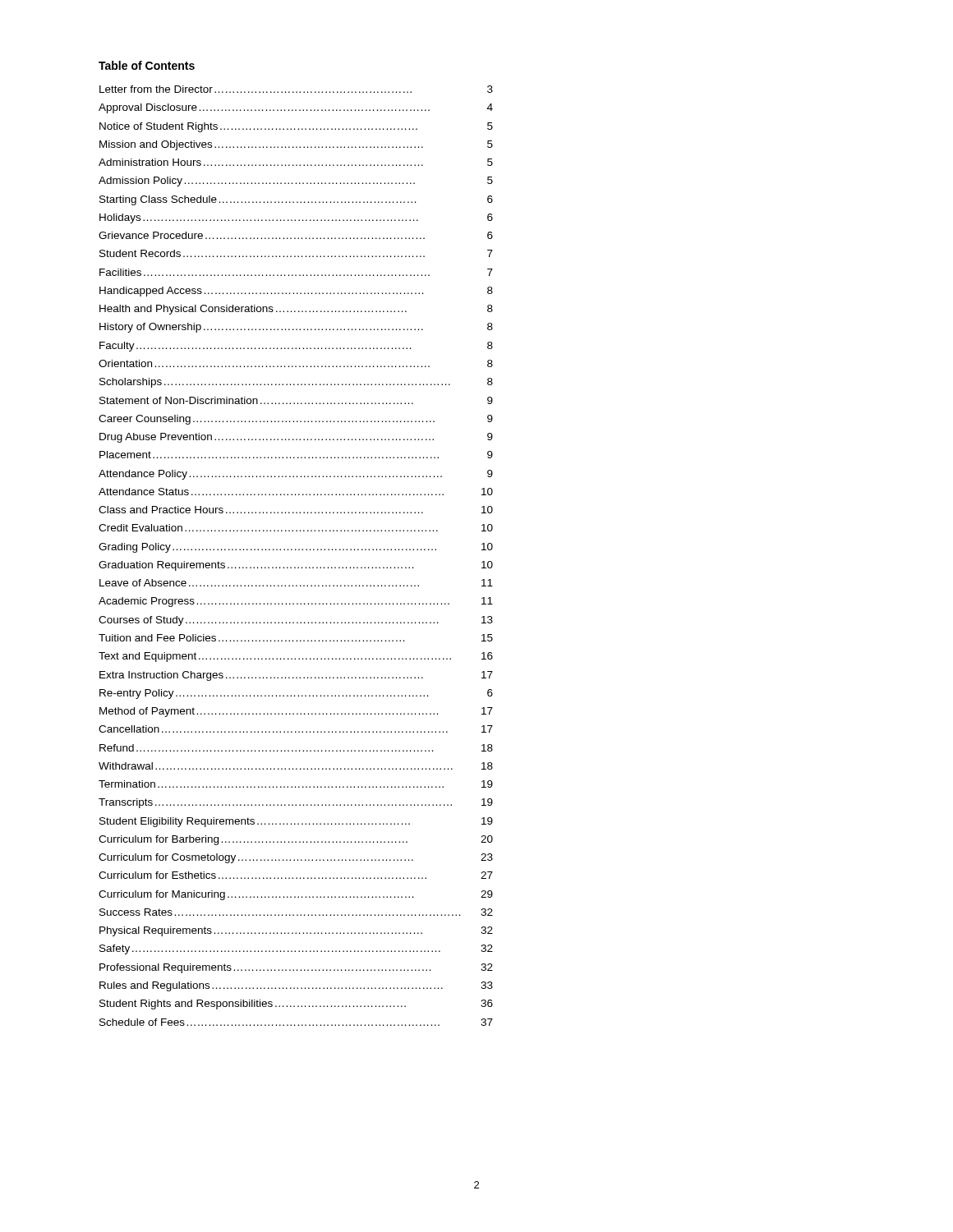Locate the text block starting "Tuition and Fee Policies……………………………………………15"

click(296, 638)
